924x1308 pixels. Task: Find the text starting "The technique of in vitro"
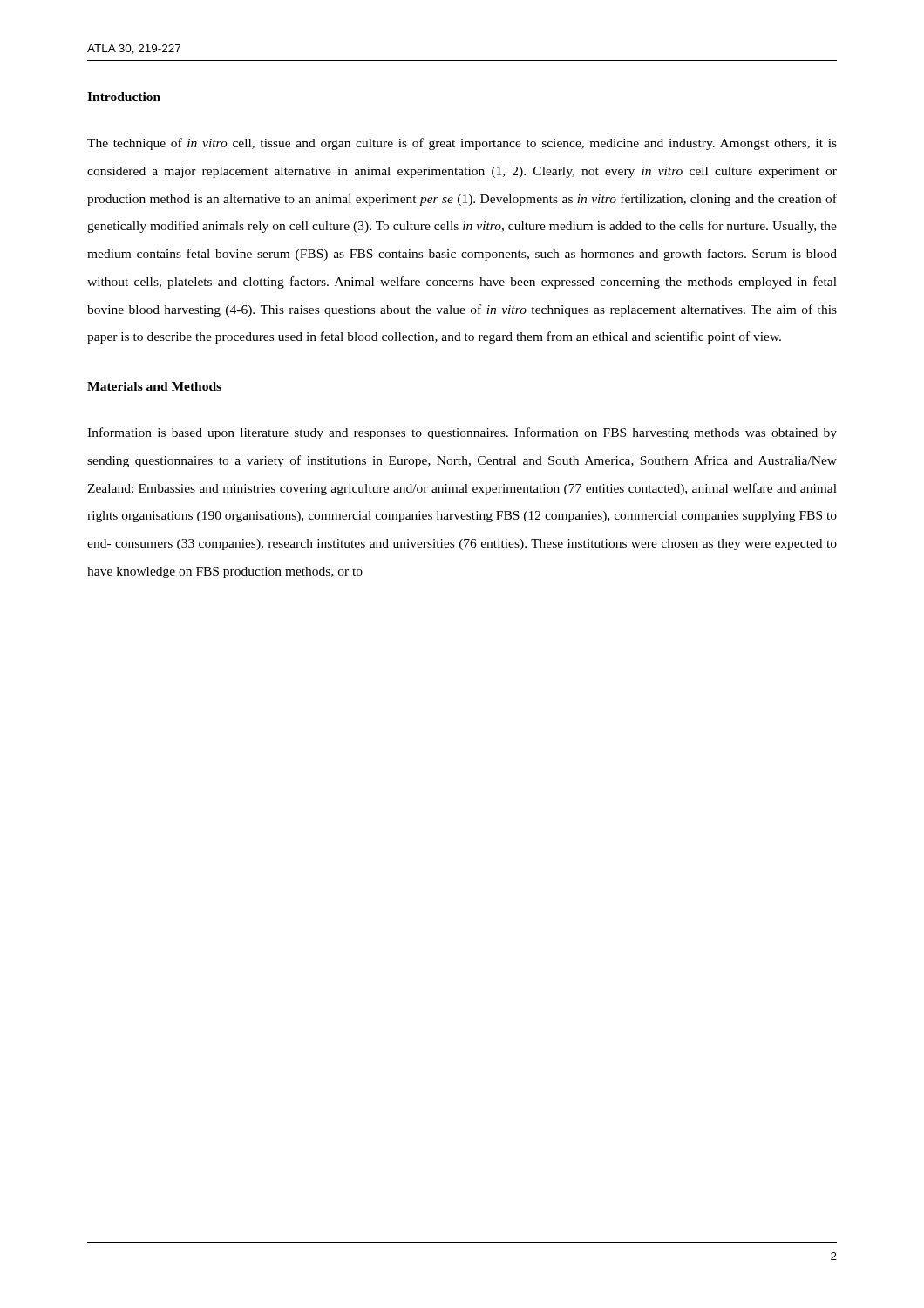462,239
